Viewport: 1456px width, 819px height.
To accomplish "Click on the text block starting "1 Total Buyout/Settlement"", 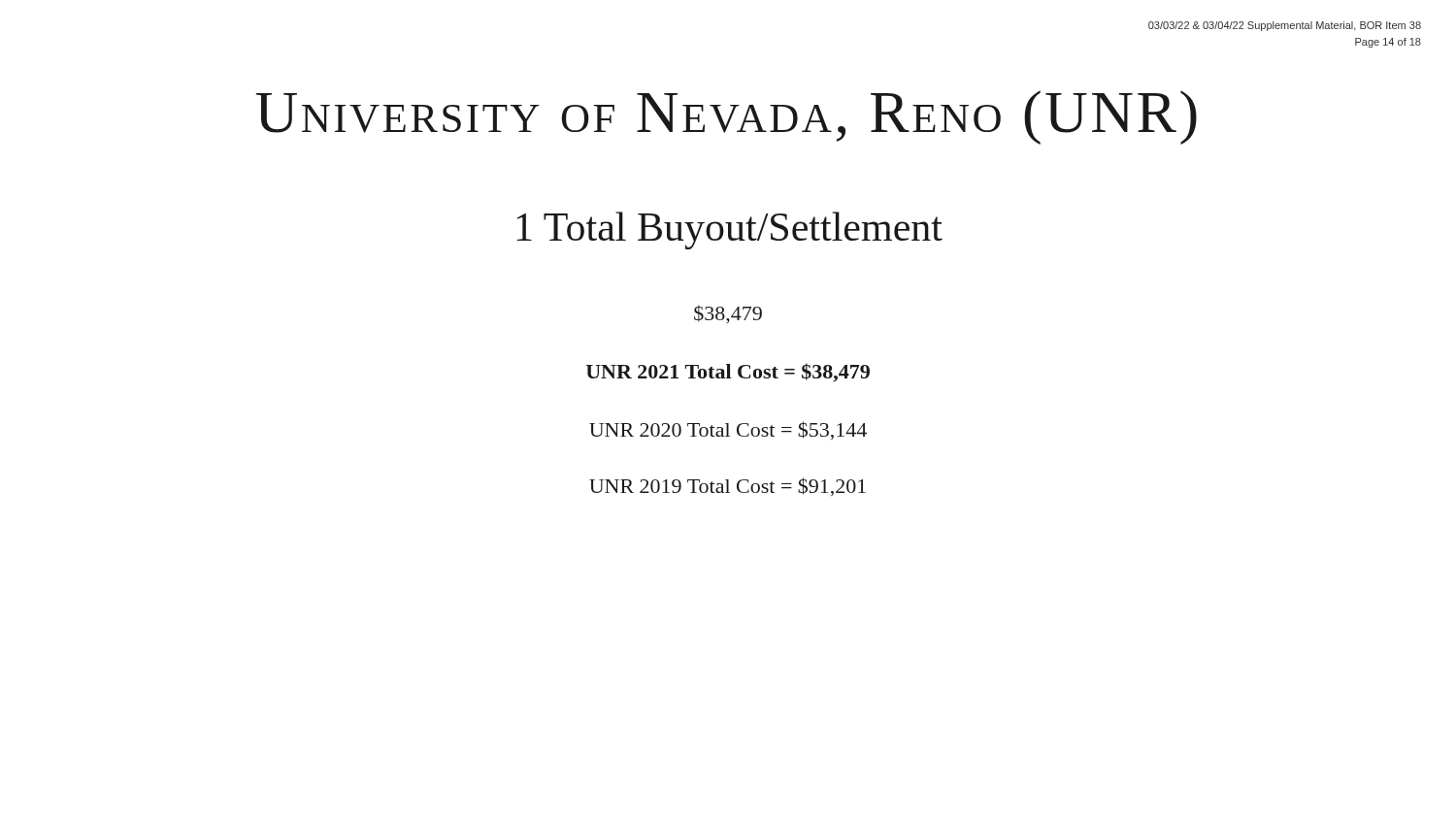I will pyautogui.click(x=728, y=227).
